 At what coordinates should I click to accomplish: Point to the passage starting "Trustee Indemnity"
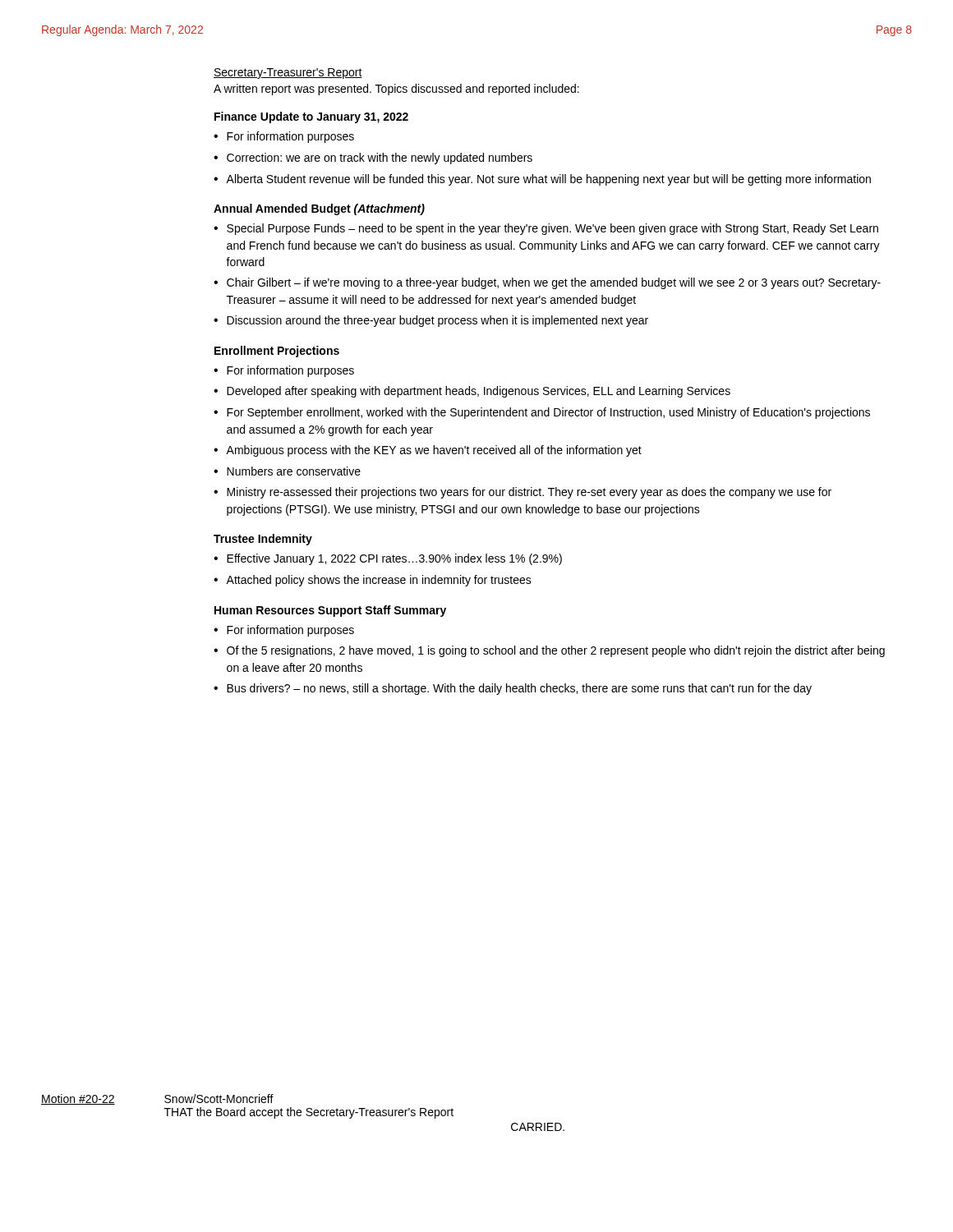click(x=263, y=539)
